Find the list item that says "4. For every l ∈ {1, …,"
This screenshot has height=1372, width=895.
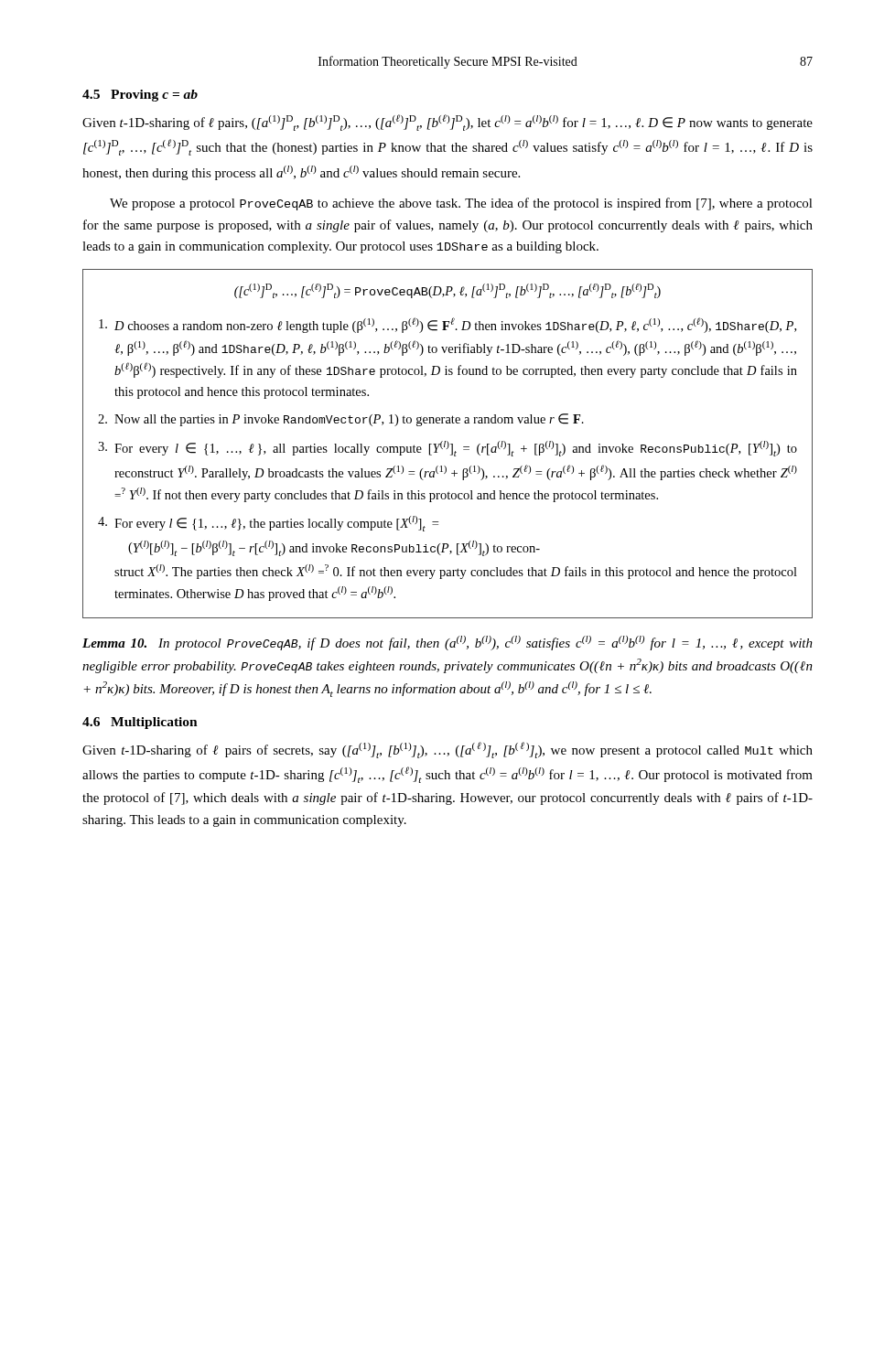448,557
